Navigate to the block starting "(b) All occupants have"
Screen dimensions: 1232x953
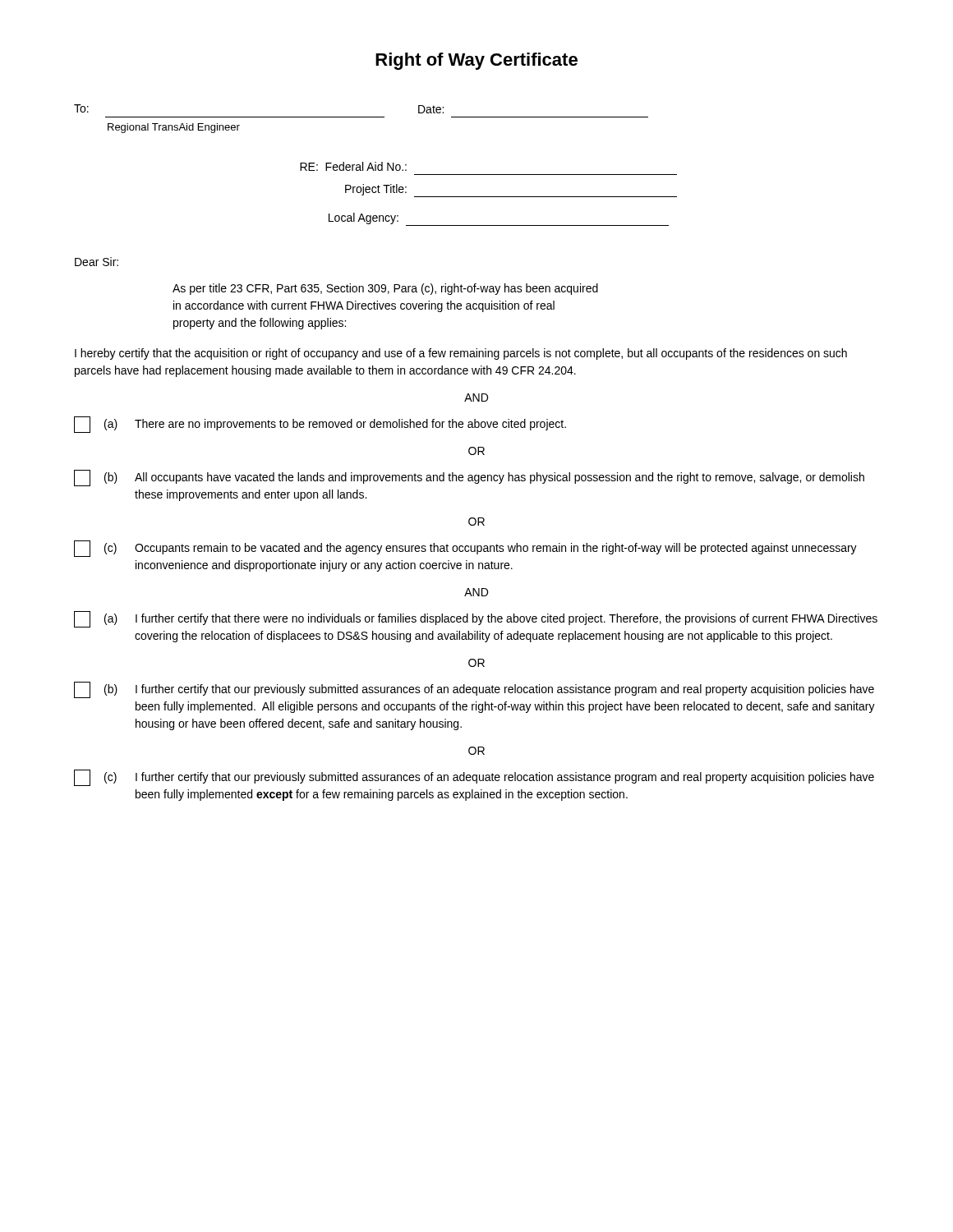476,486
